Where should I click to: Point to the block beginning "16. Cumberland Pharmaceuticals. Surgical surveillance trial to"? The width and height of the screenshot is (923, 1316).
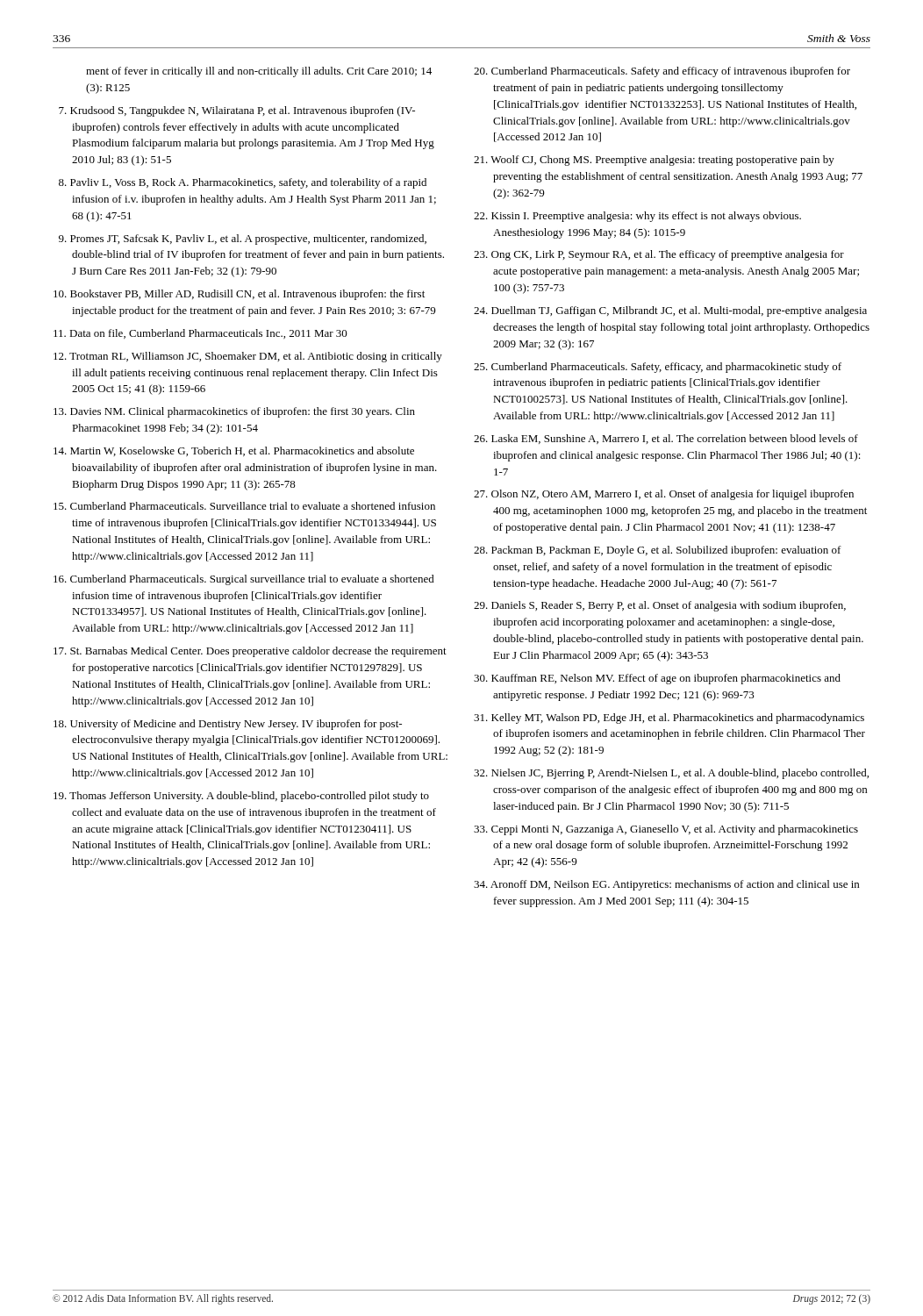pyautogui.click(x=243, y=603)
